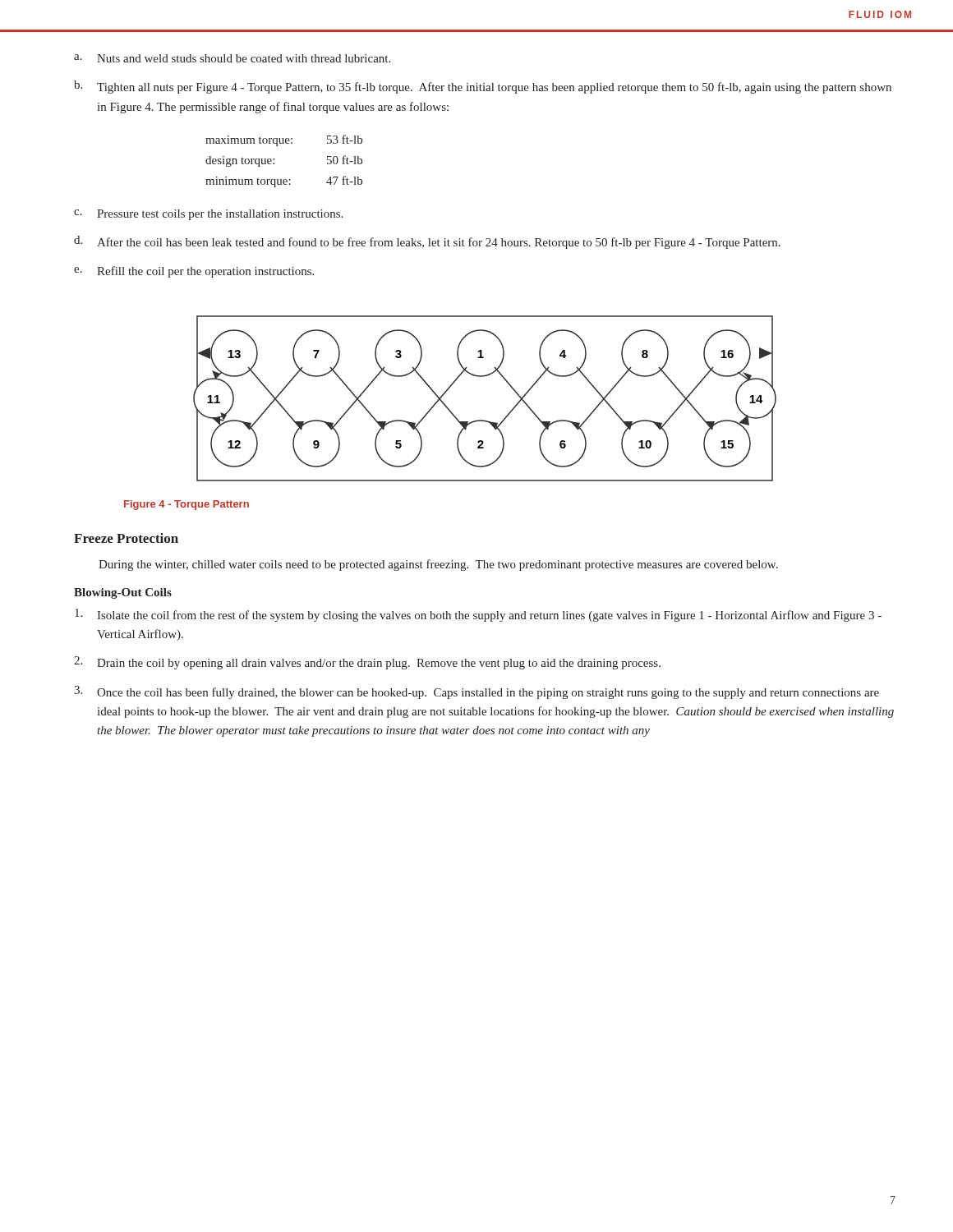Screen dimensions: 1232x953
Task: Find the list item that reads "a. Nuts and weld studs"
Action: tap(232, 58)
